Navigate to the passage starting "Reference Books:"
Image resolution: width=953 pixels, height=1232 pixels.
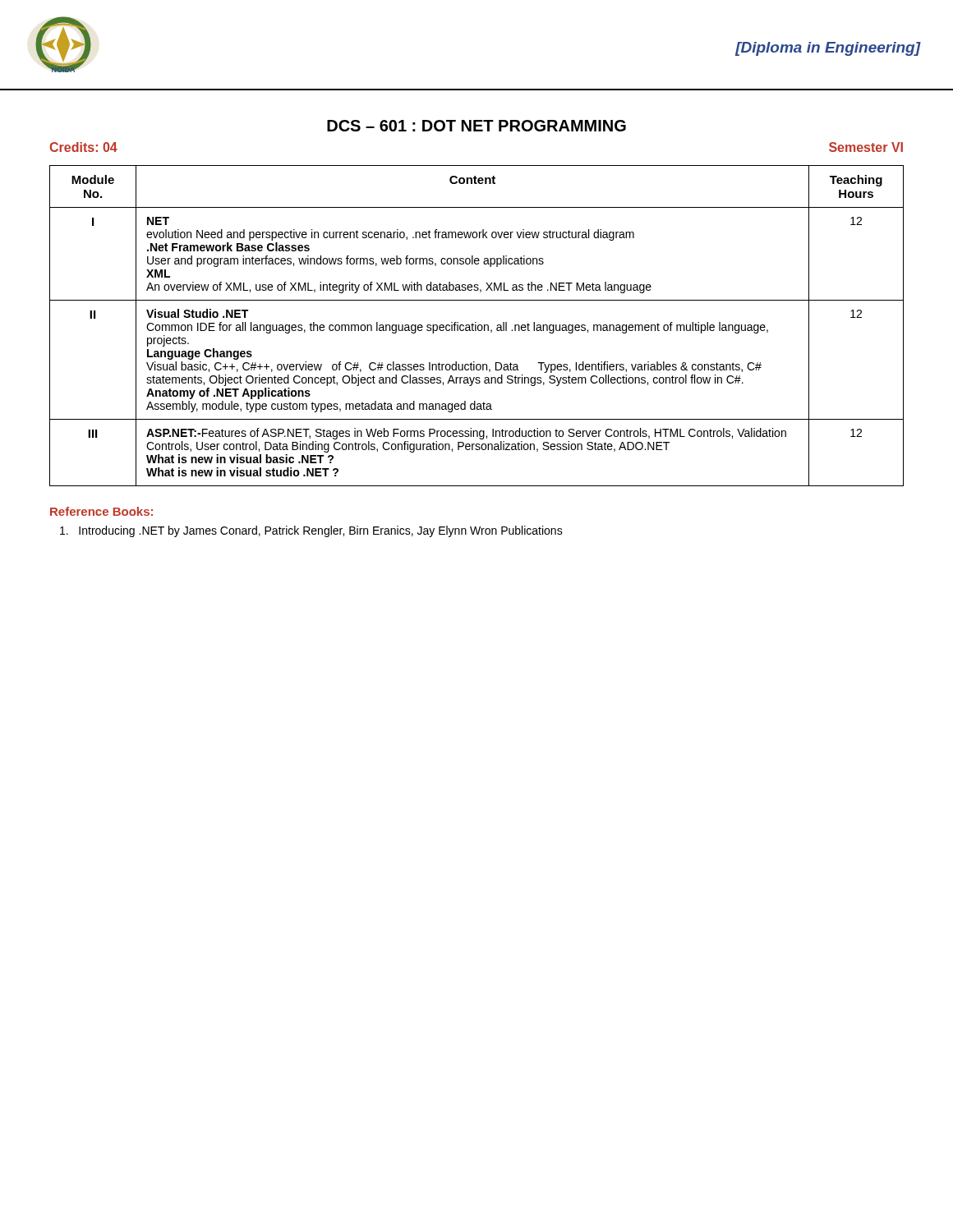pyautogui.click(x=102, y=511)
